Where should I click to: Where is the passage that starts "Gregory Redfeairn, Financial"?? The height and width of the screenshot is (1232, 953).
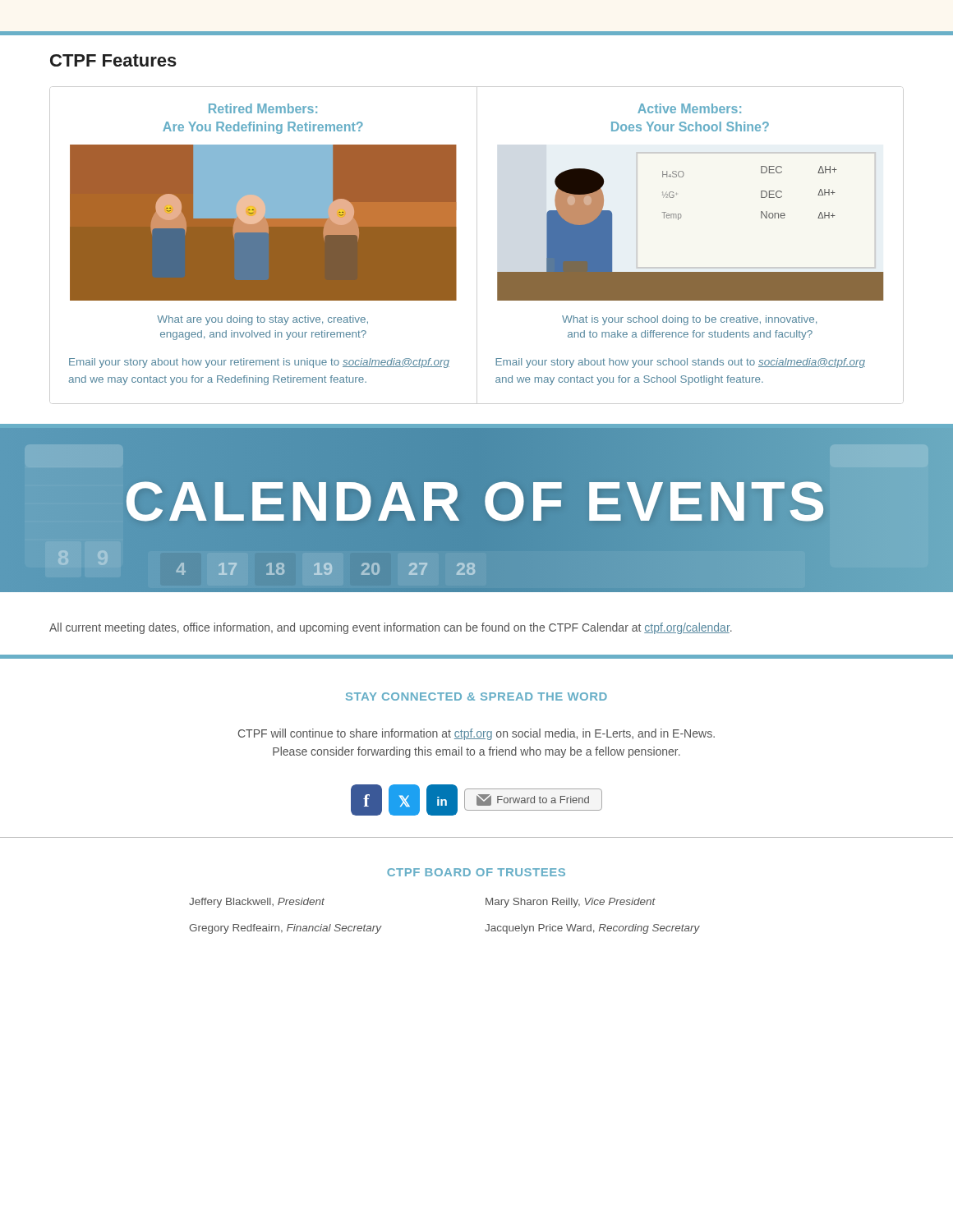285,928
